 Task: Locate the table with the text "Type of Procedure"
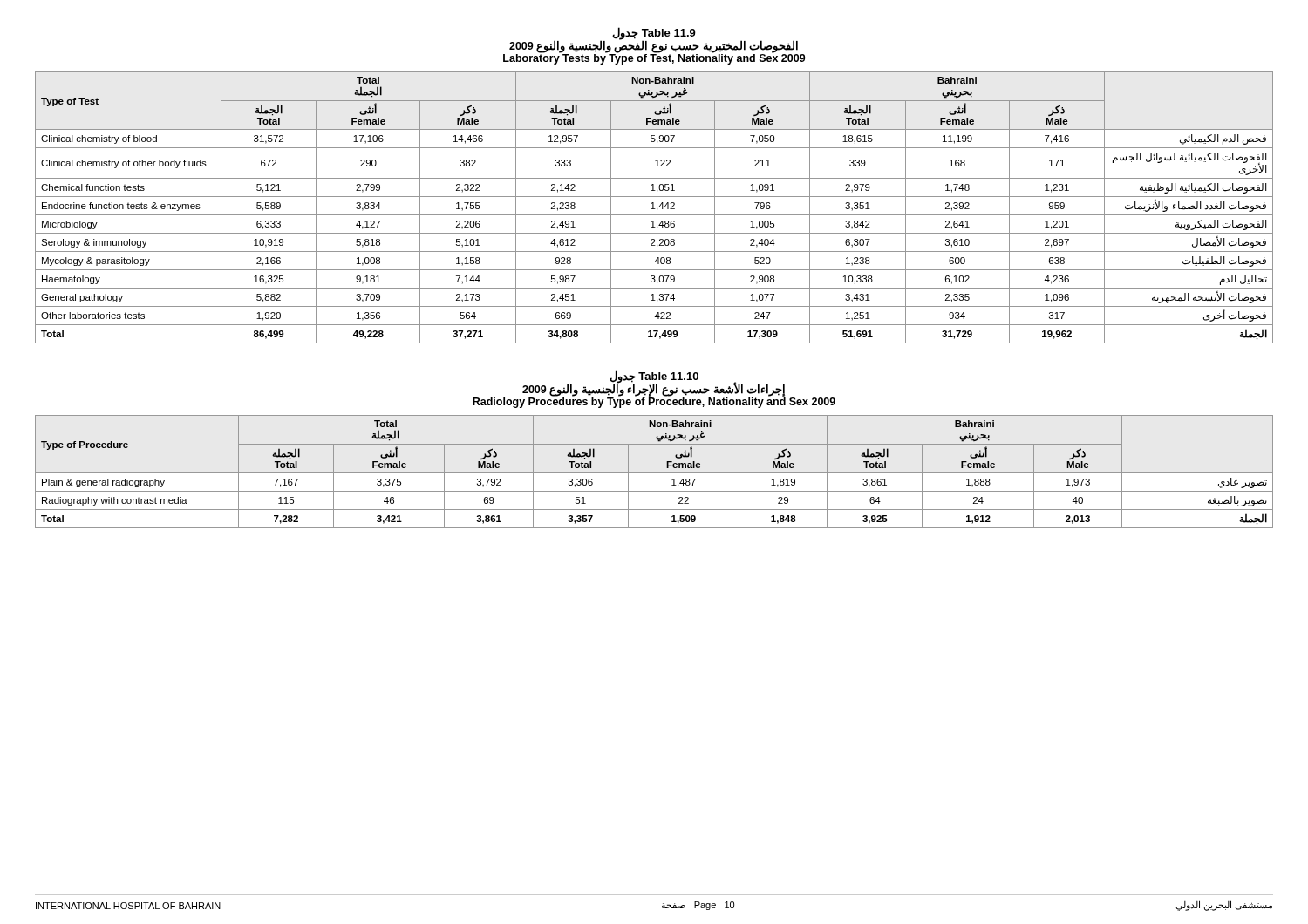coord(654,472)
